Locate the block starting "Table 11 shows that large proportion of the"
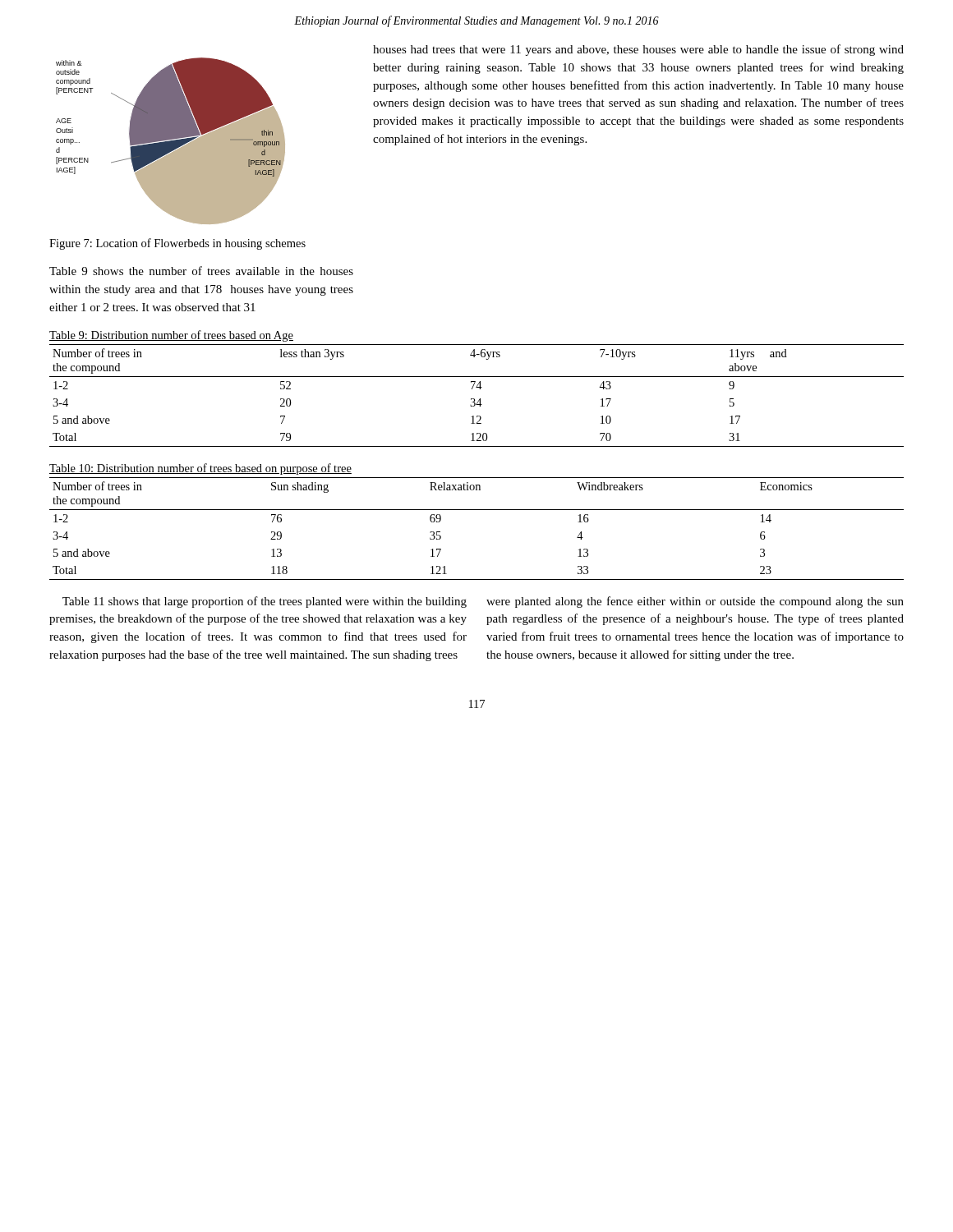The width and height of the screenshot is (953, 1232). tap(258, 628)
